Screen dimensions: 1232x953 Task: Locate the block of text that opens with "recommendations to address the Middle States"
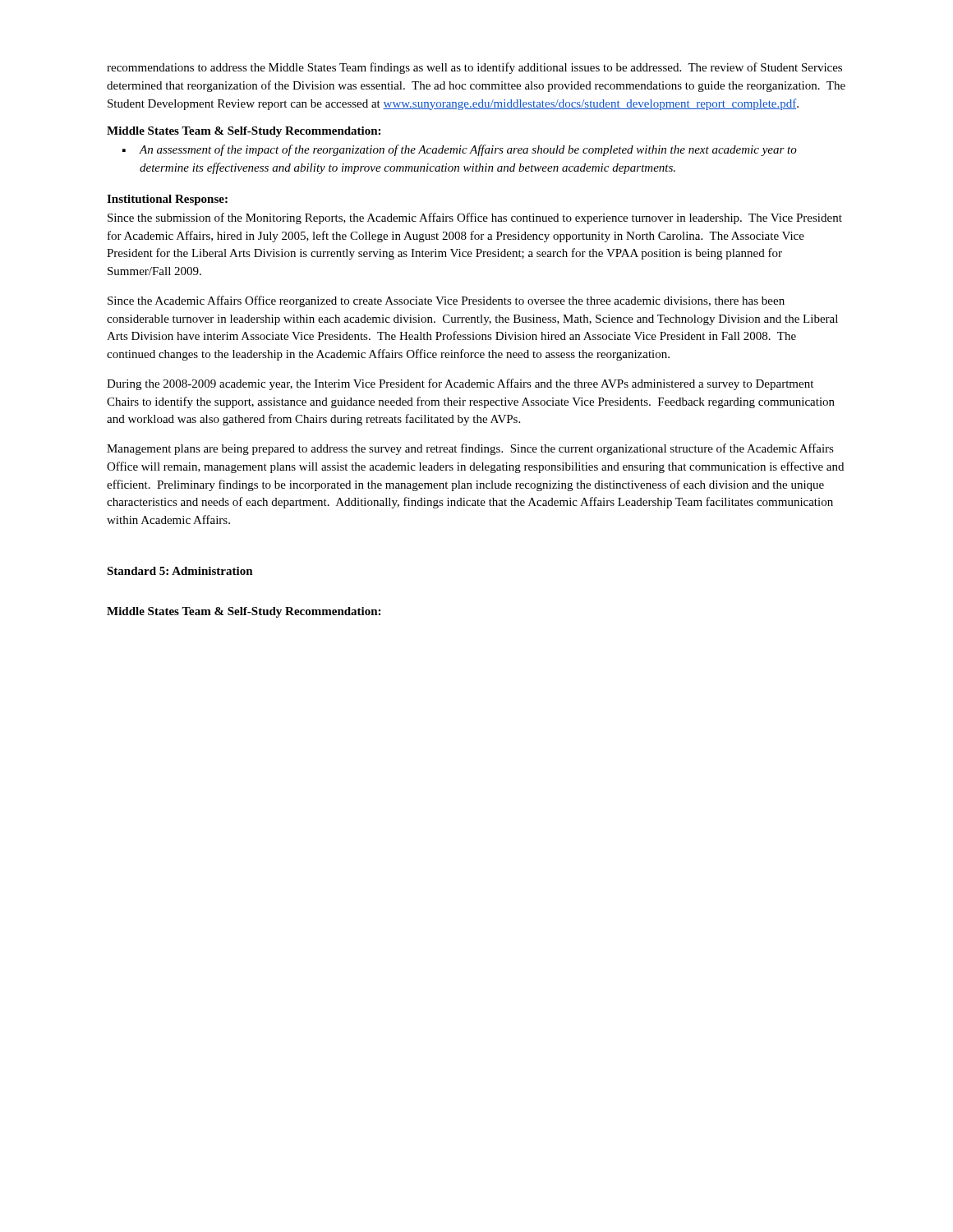click(x=476, y=85)
